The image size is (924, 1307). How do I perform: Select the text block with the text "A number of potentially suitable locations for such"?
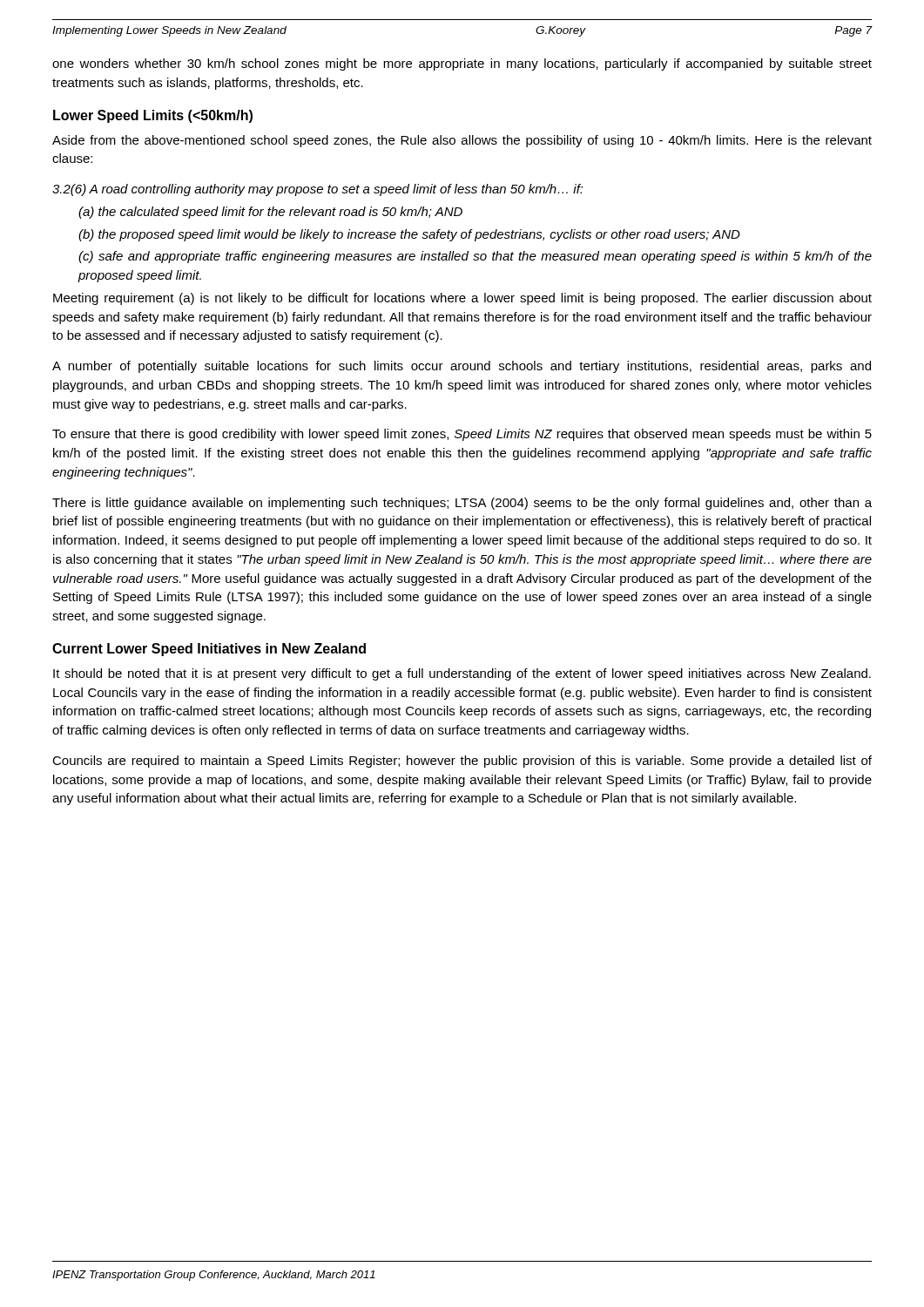tap(462, 385)
